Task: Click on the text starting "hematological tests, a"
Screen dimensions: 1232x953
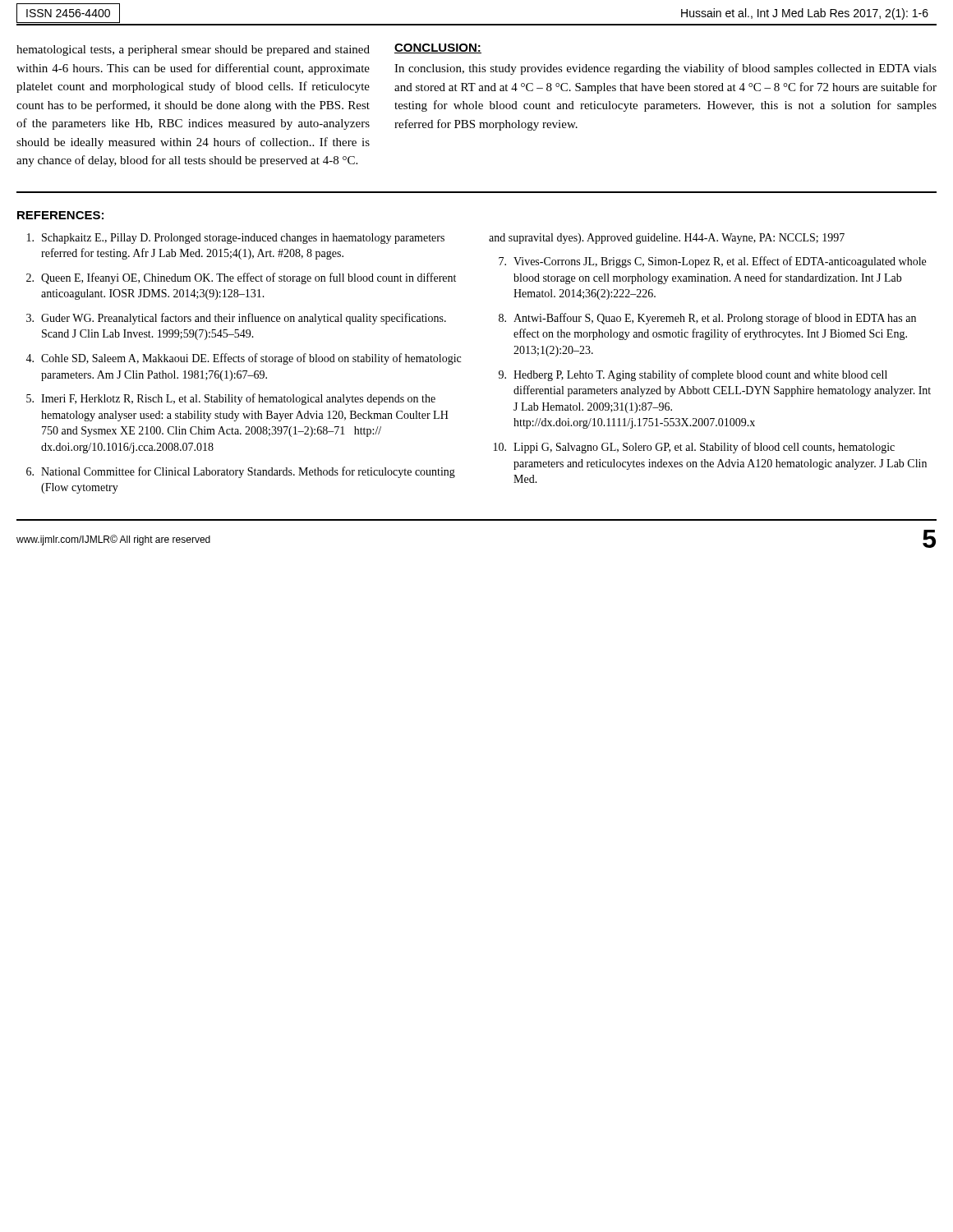Action: click(x=193, y=105)
